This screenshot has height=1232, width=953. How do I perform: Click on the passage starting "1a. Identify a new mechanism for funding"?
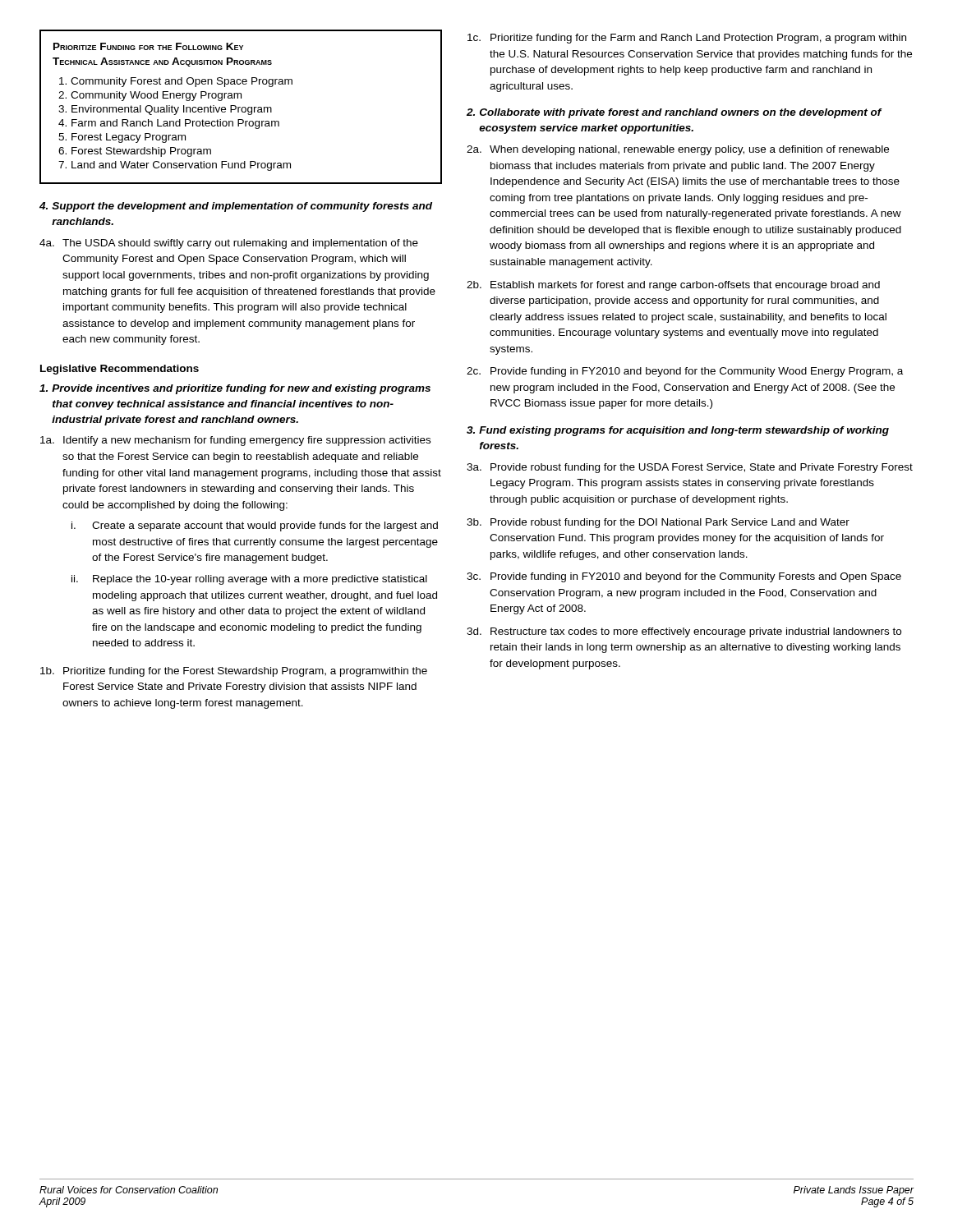coord(241,544)
